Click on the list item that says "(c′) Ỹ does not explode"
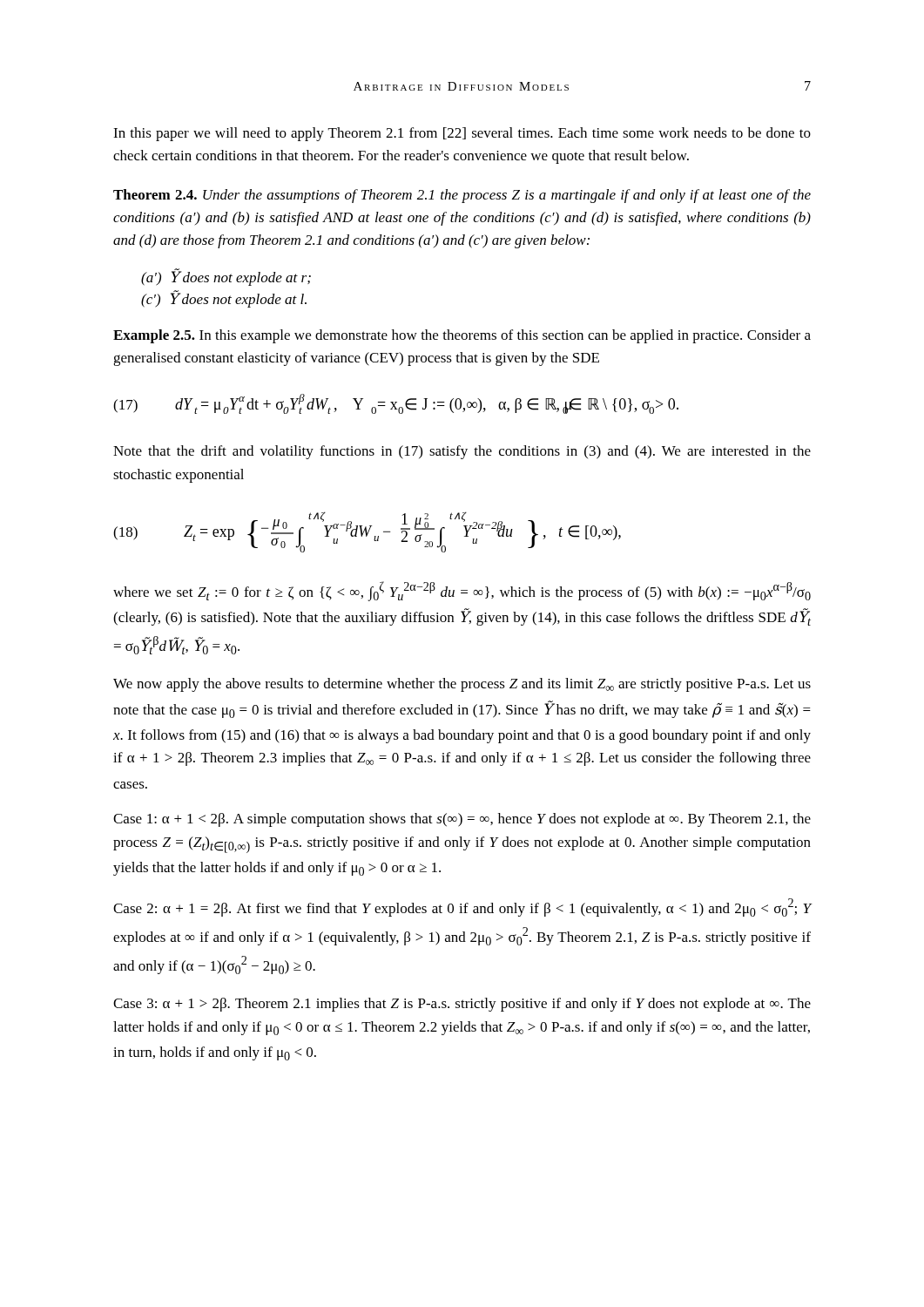 click(x=224, y=299)
